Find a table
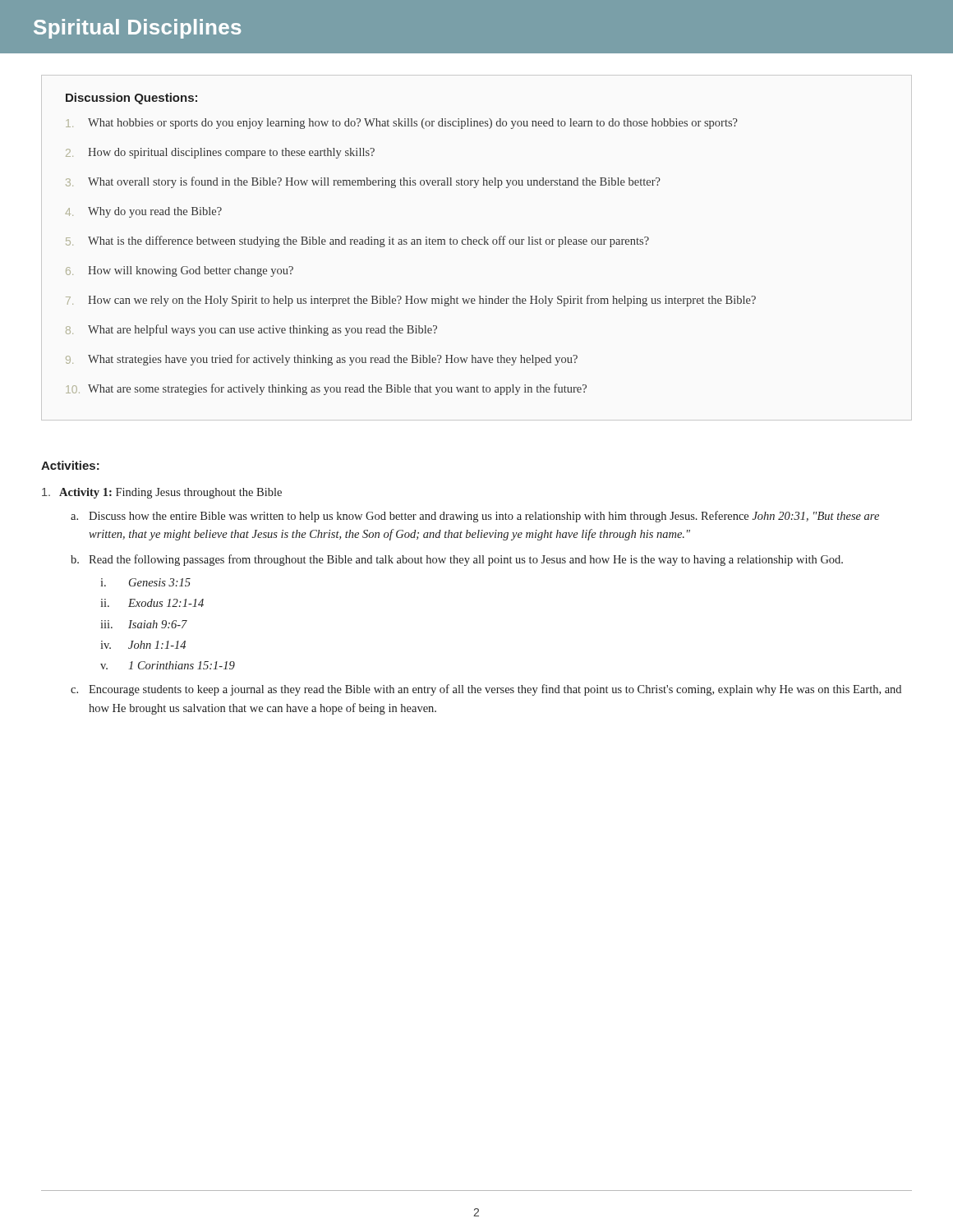 pos(476,248)
